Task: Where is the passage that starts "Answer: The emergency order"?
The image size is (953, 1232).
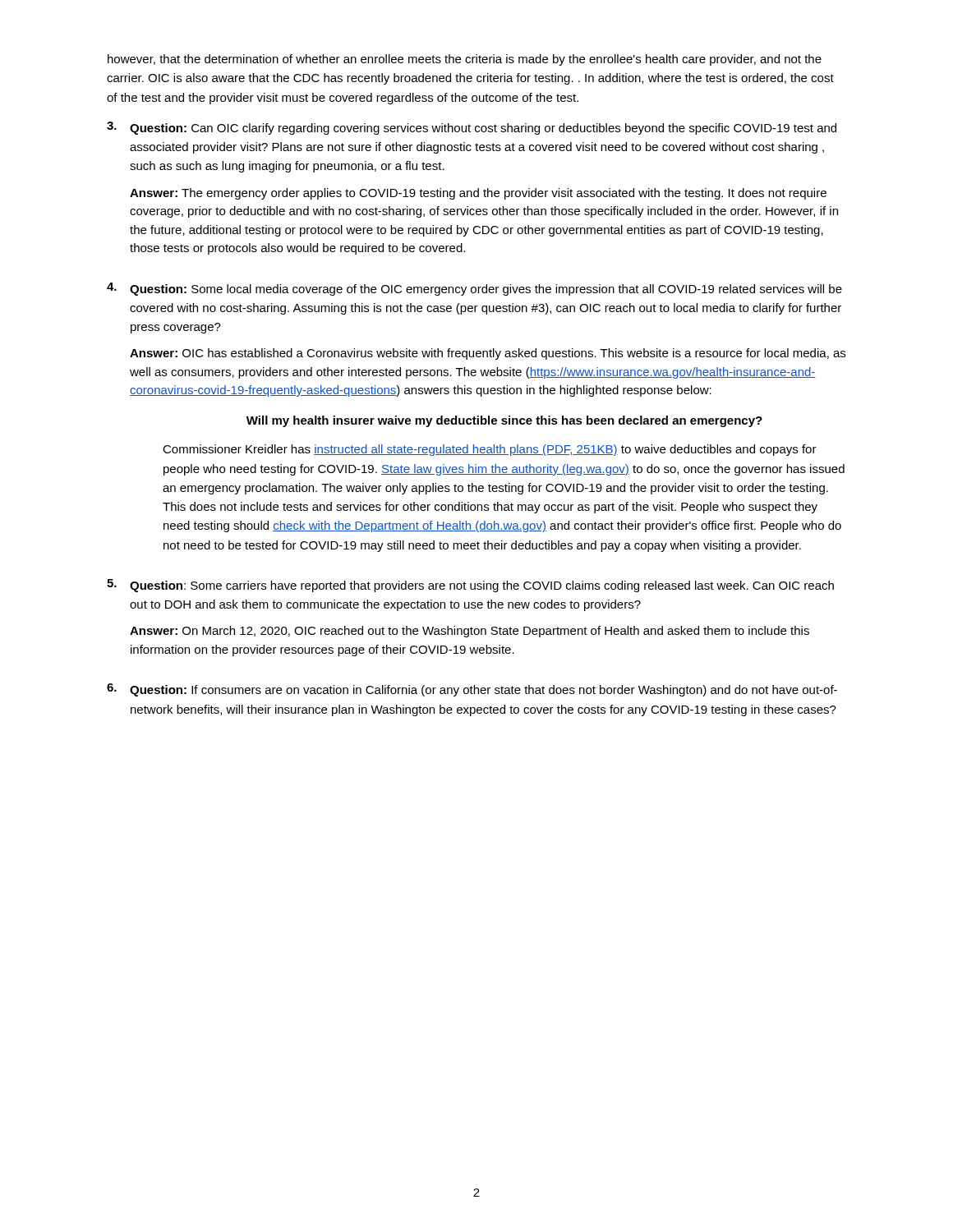Action: tap(488, 221)
